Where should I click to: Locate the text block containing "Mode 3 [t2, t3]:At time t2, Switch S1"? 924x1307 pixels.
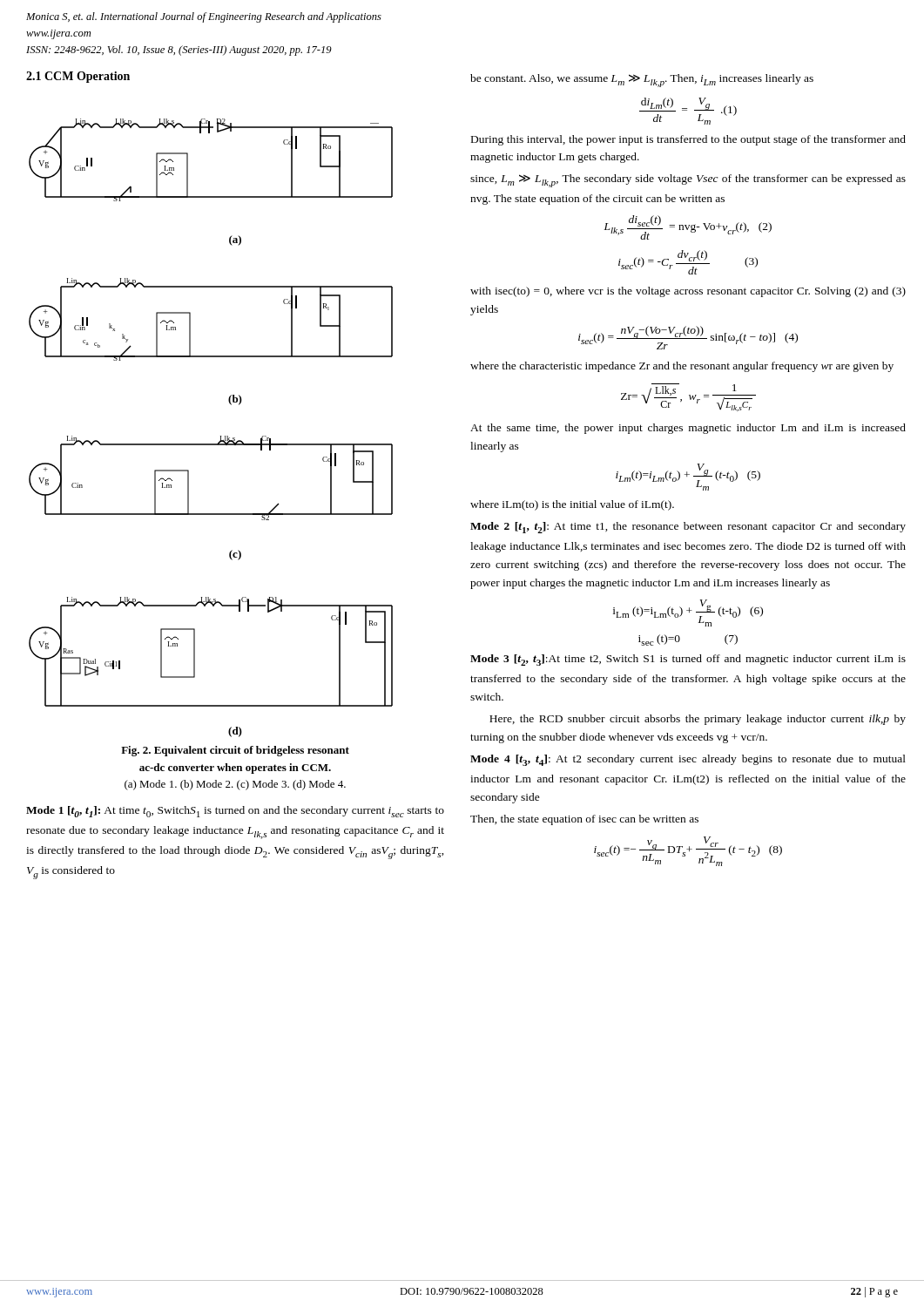[688, 678]
